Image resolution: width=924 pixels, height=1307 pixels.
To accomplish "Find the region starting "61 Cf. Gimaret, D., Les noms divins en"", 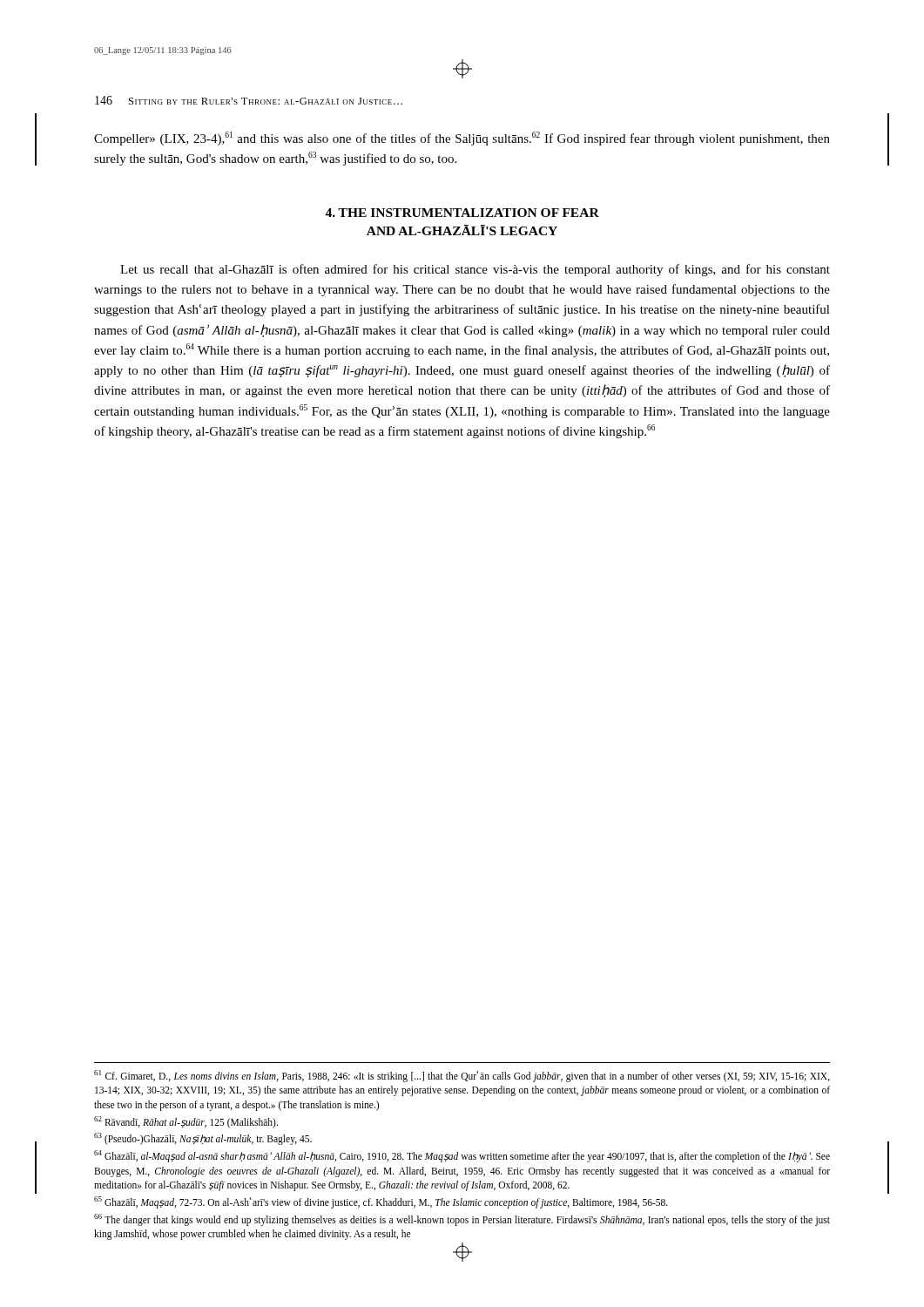I will point(462,1089).
